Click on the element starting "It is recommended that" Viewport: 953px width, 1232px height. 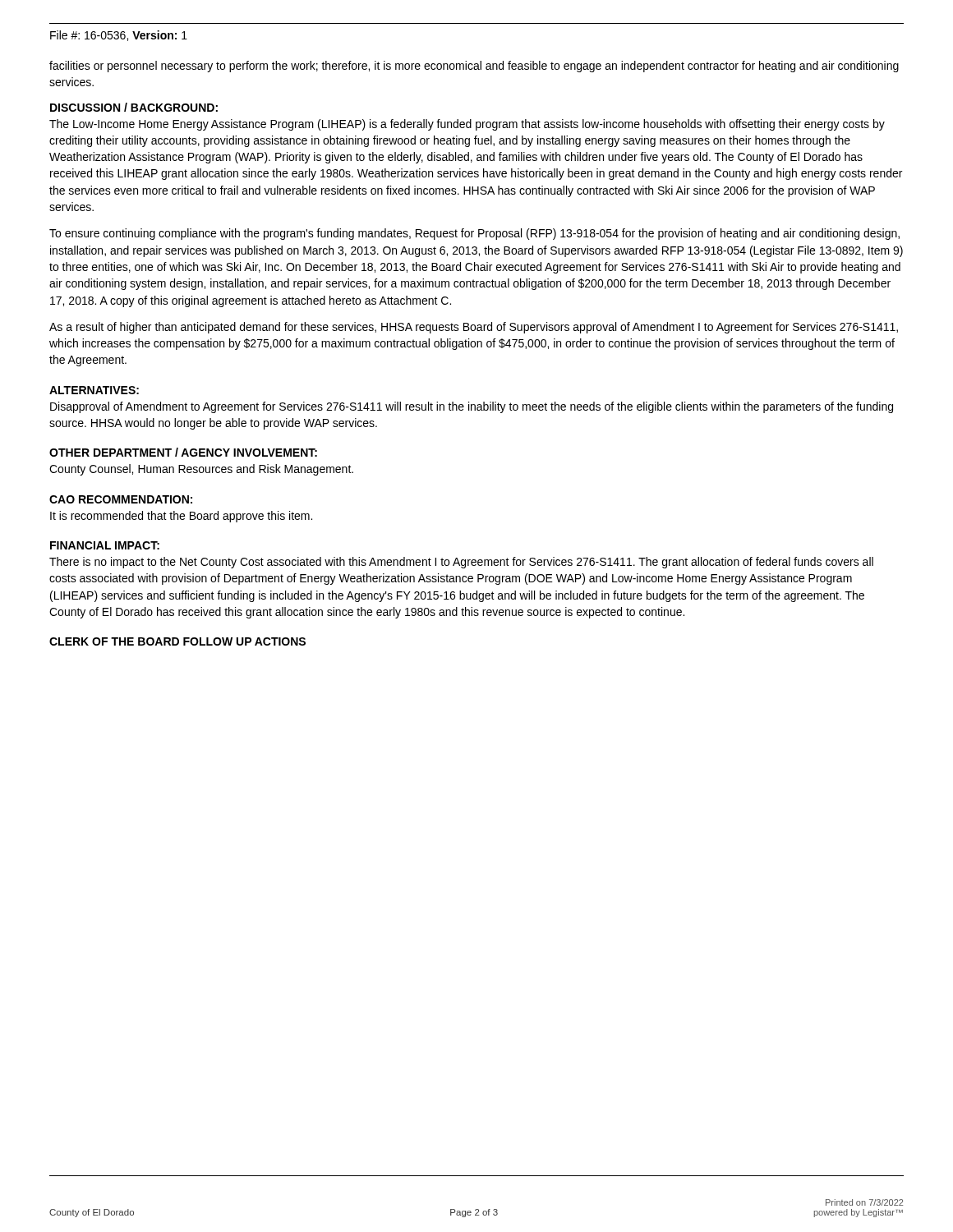[x=181, y=517]
